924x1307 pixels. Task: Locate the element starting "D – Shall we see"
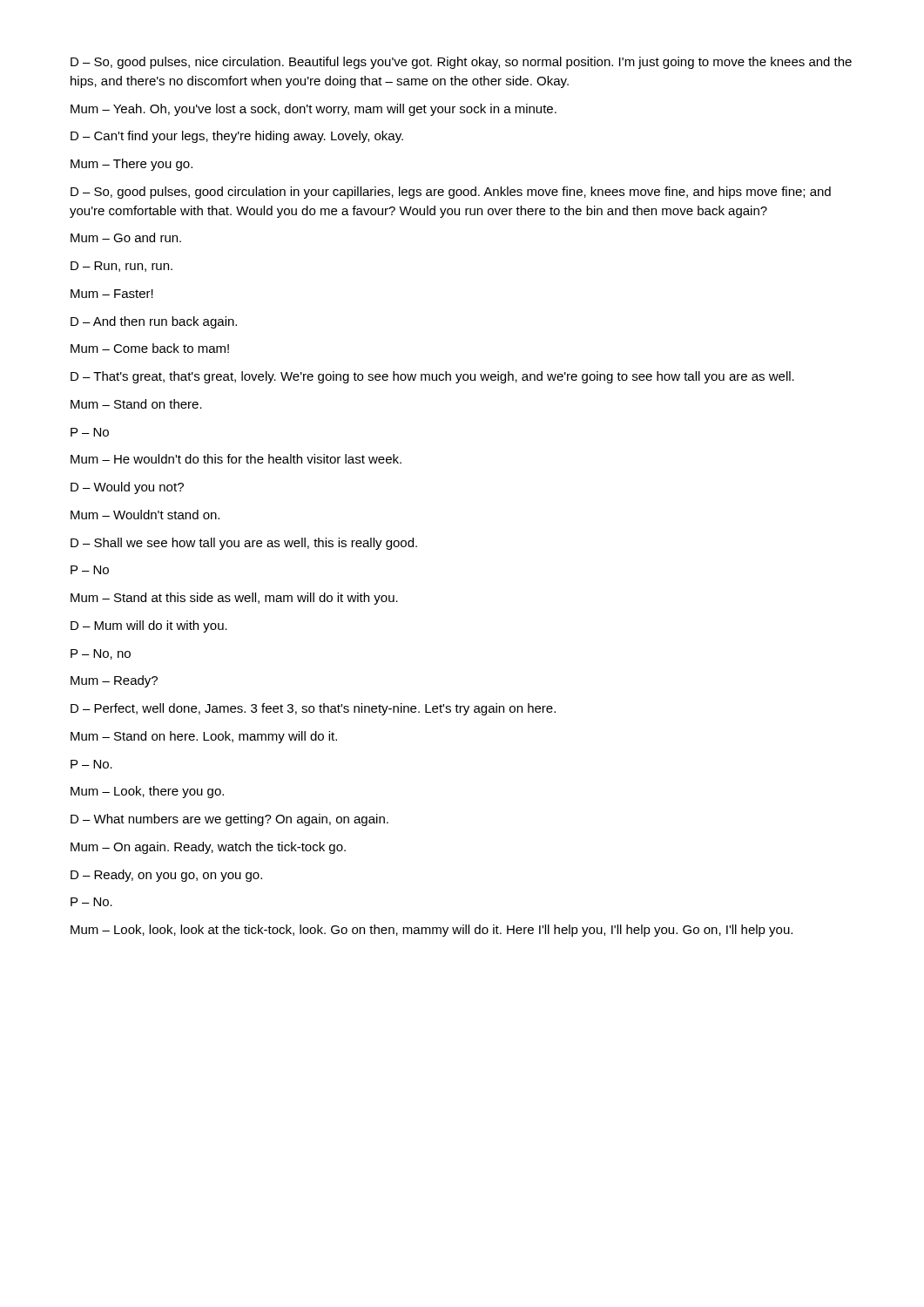pos(244,542)
